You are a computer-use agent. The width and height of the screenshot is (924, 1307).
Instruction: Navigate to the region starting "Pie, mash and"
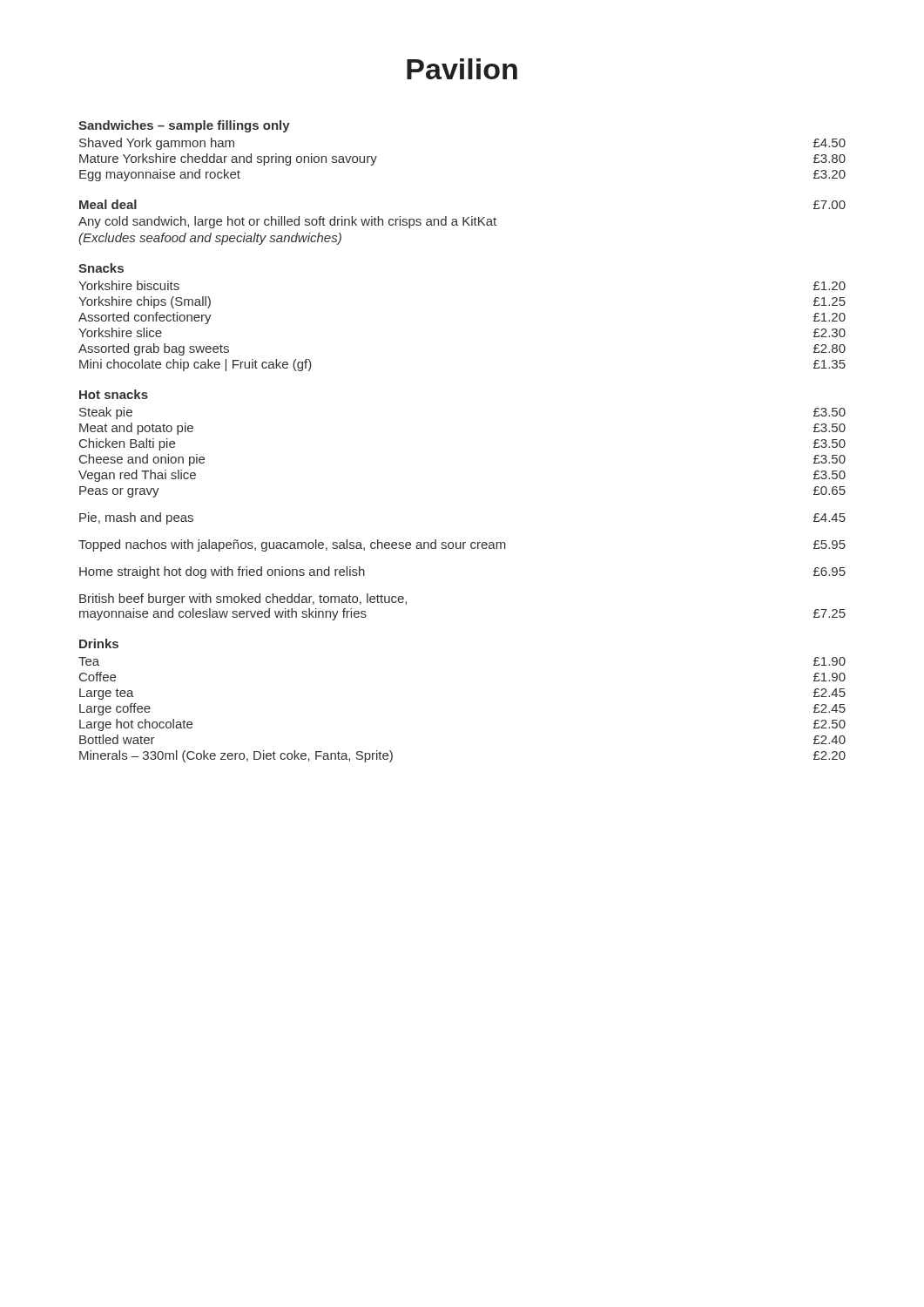[131, 518]
